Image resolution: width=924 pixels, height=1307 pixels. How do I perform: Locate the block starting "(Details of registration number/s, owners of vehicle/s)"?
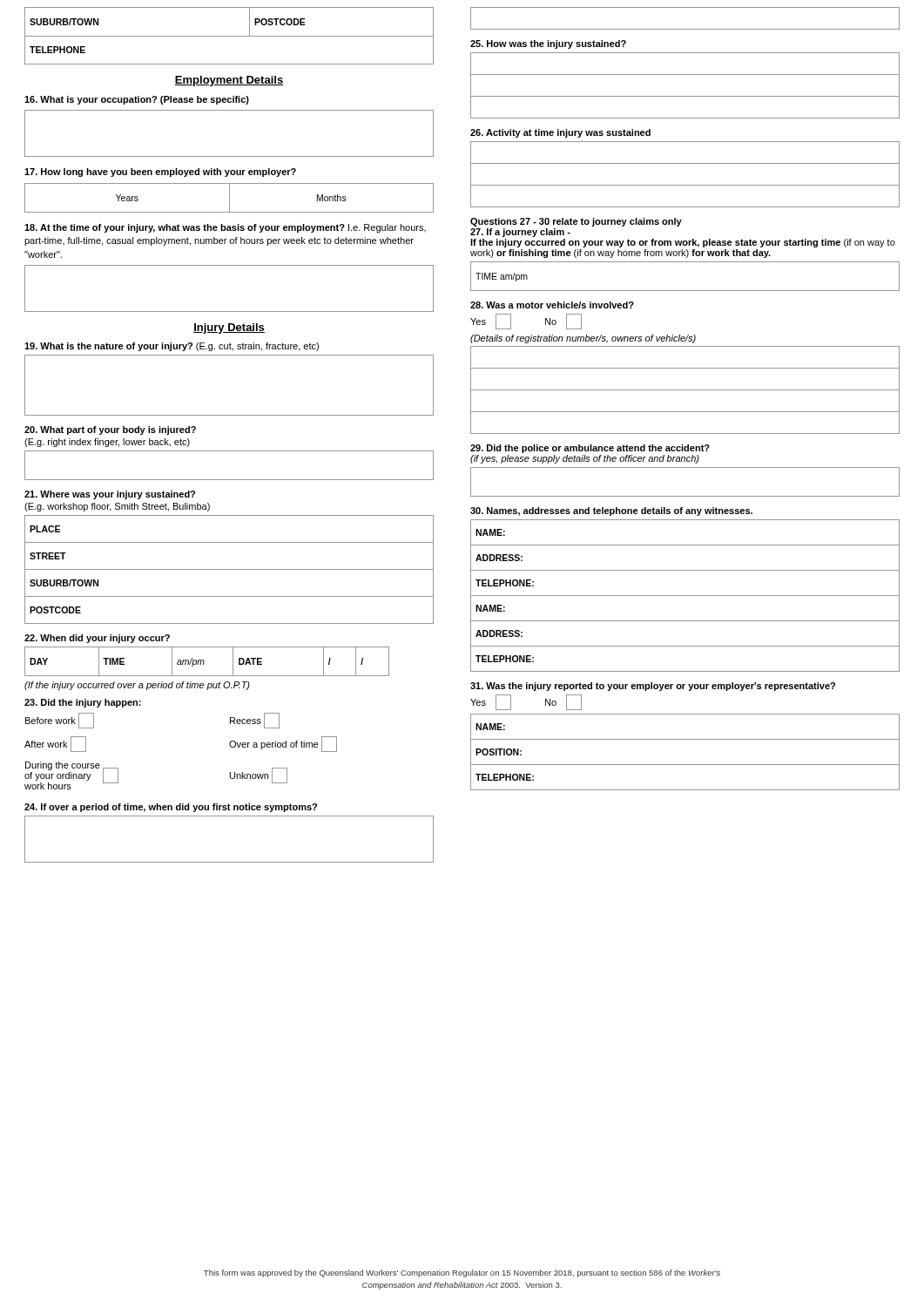point(583,338)
